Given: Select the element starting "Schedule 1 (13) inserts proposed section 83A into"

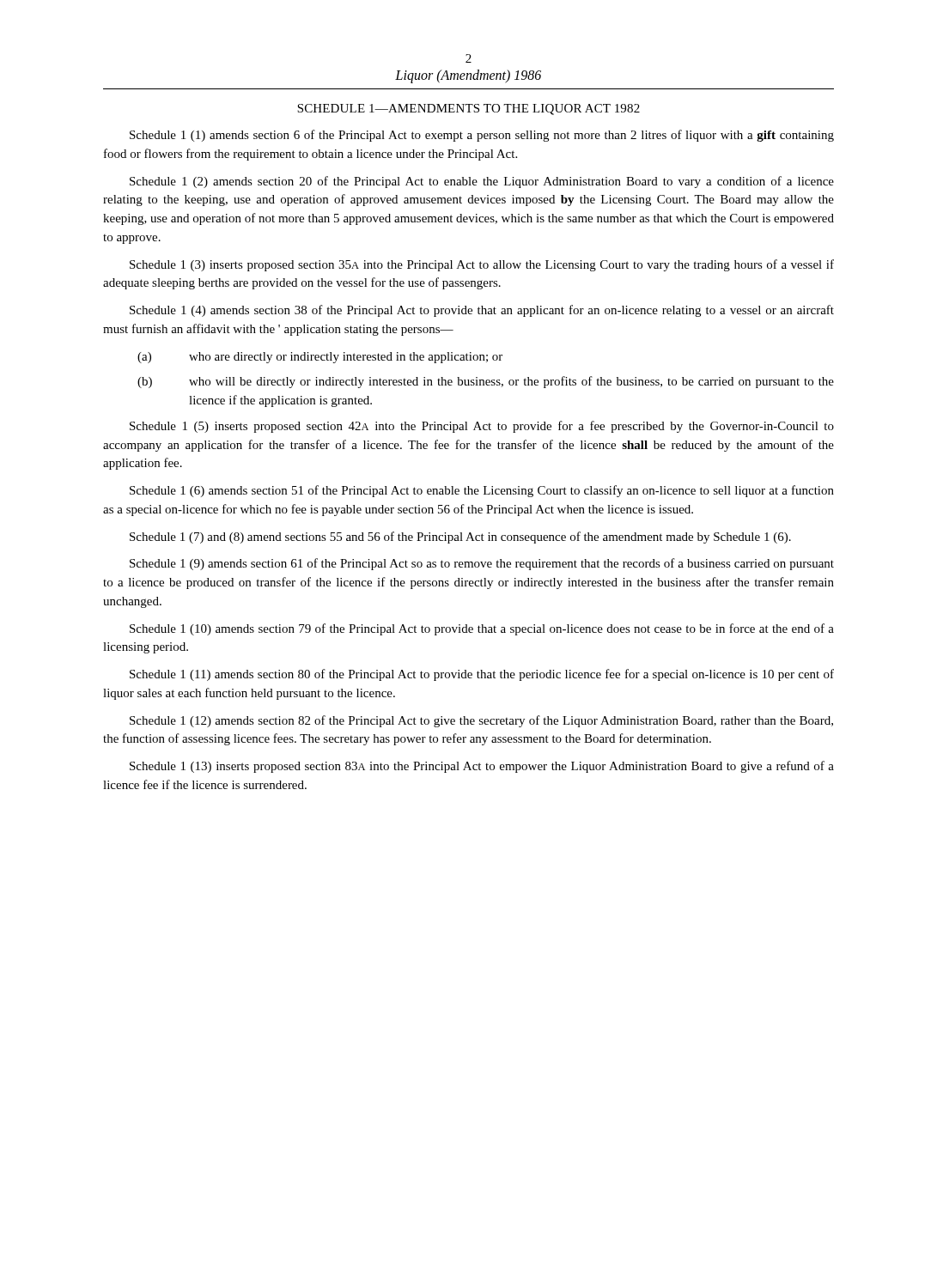Looking at the screenshot, I should point(468,775).
